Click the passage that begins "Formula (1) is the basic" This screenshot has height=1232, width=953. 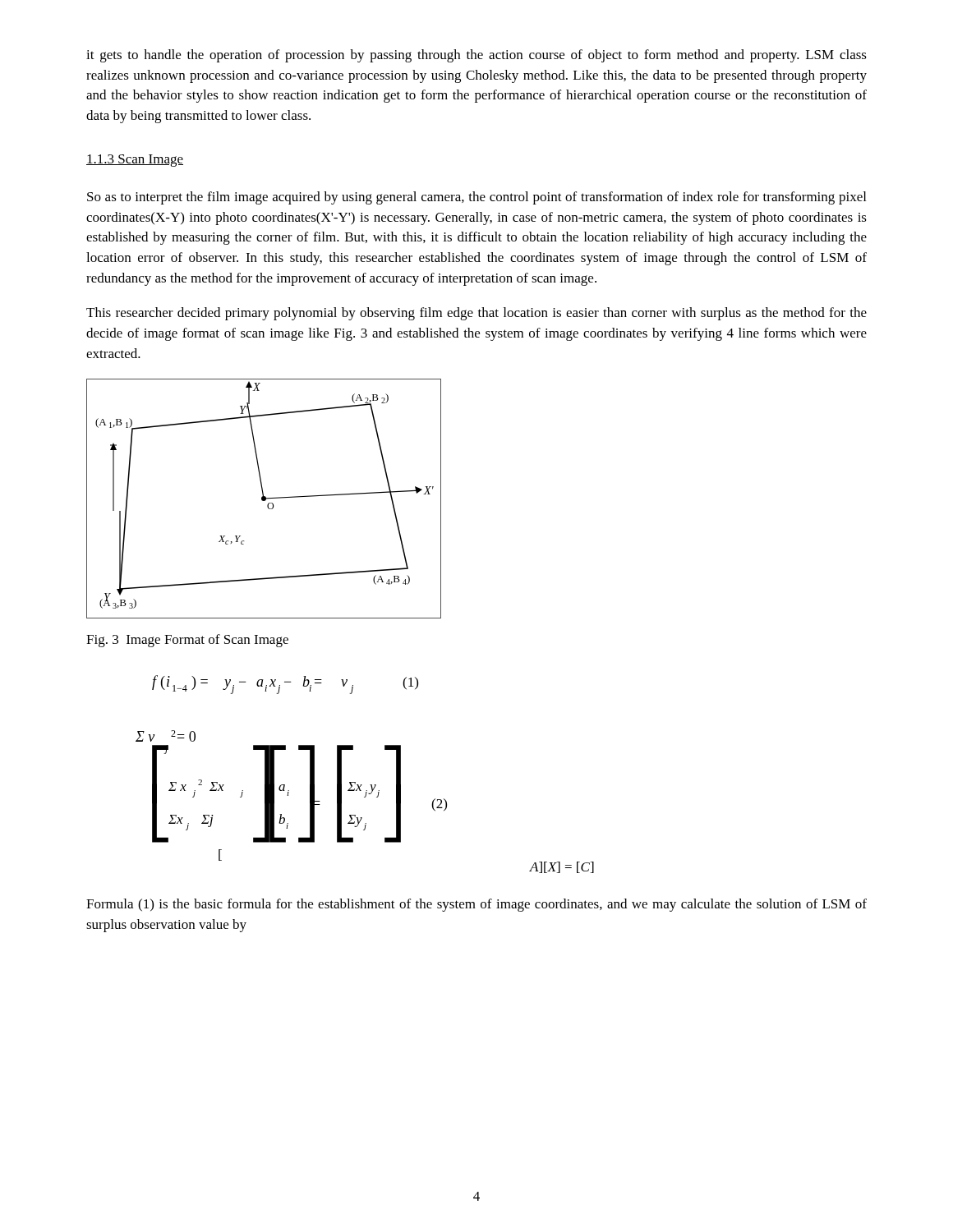[476, 914]
